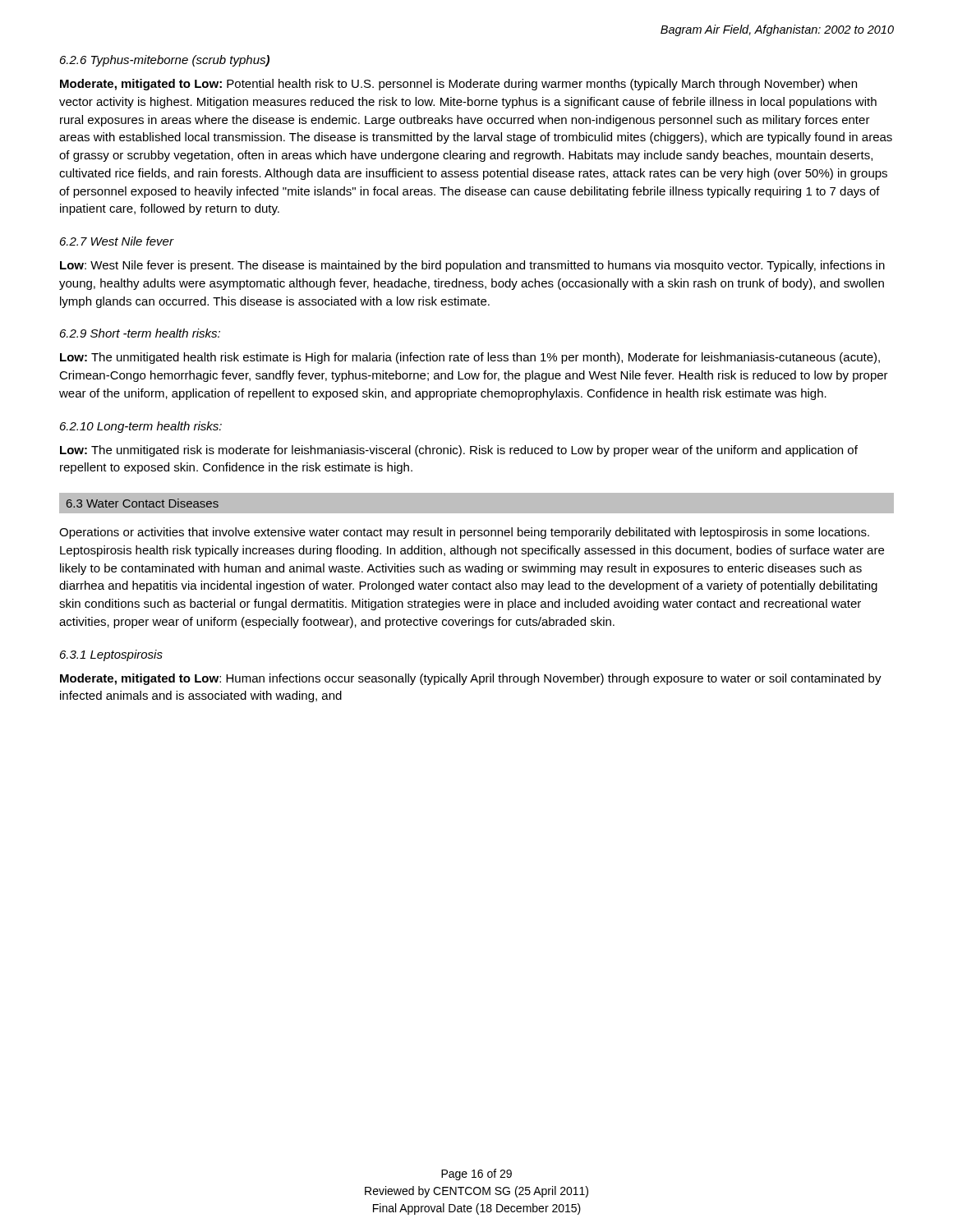Point to the block beginning "Operations or activities that"
953x1232 pixels.
(472, 576)
